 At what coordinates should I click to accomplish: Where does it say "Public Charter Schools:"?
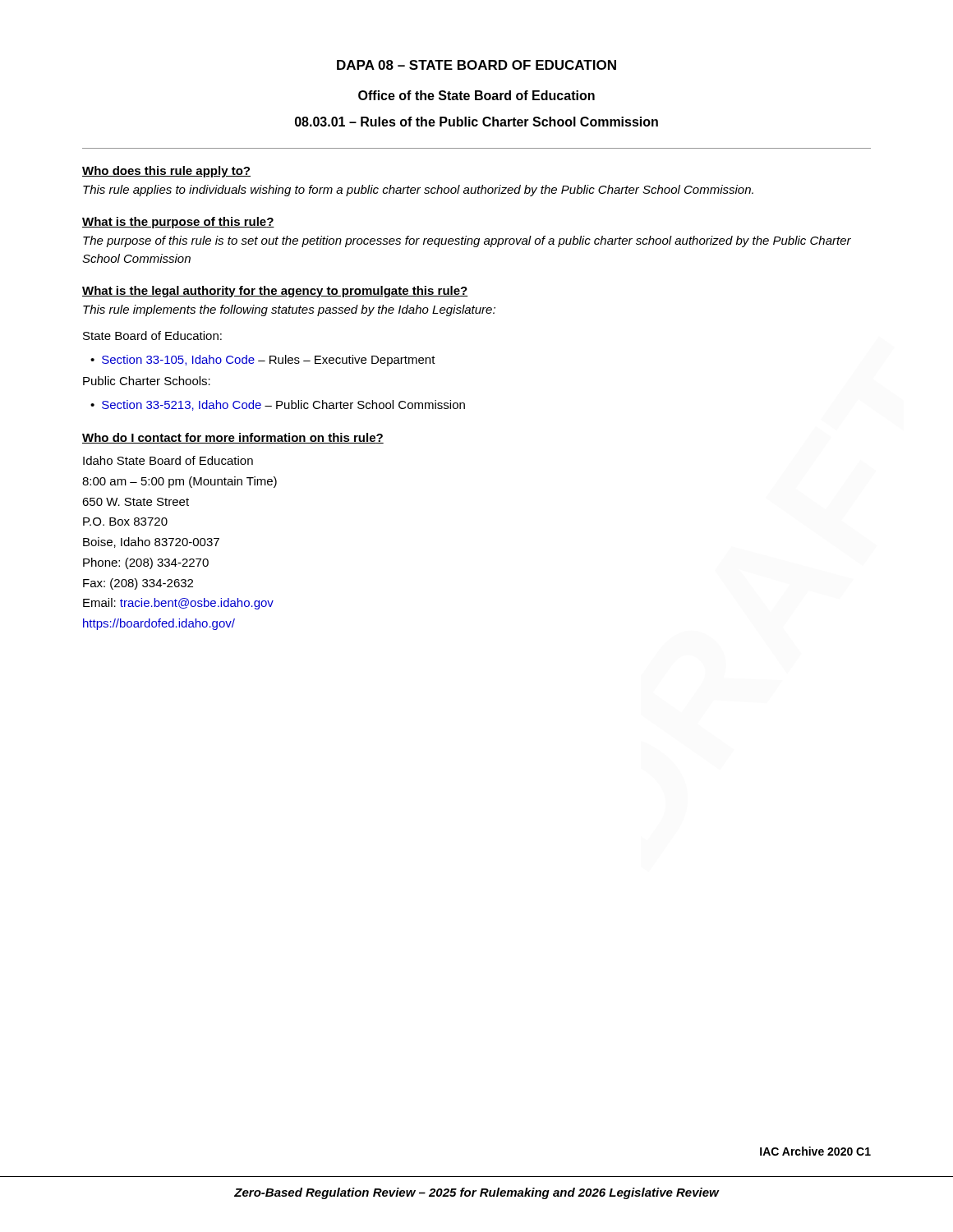point(147,381)
